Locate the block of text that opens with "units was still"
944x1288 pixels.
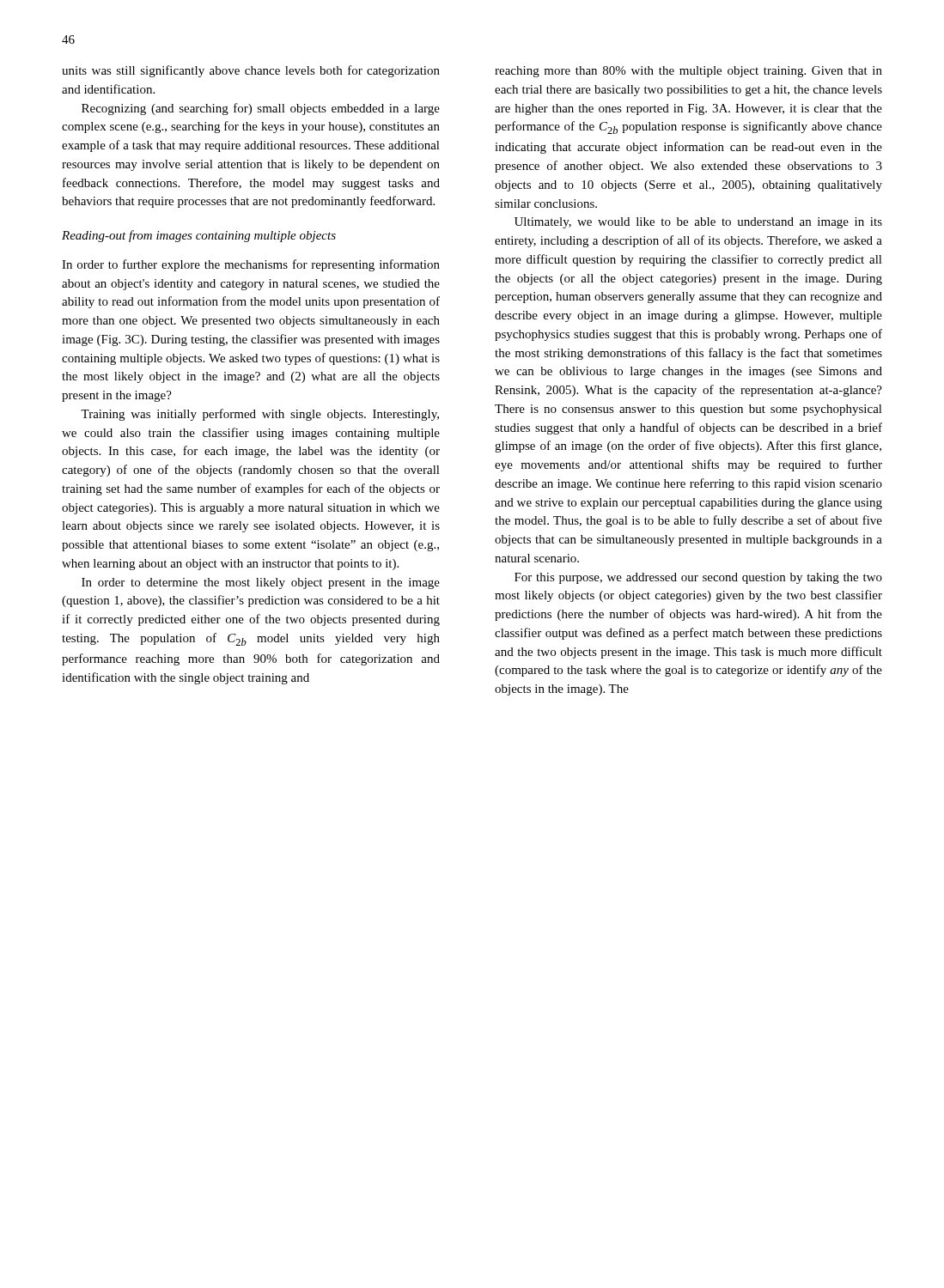[x=251, y=137]
